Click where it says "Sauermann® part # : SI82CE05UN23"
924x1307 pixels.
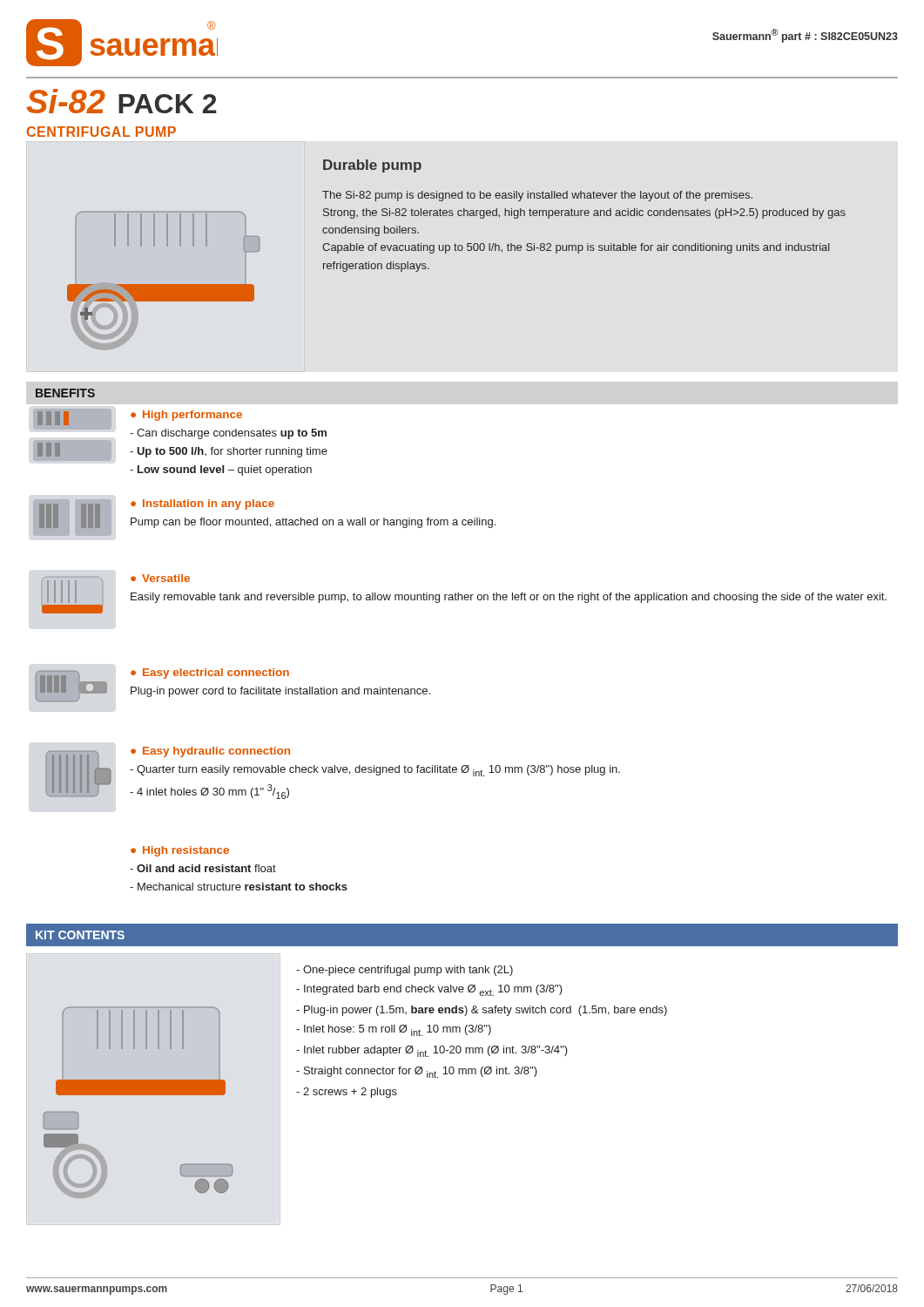805,35
